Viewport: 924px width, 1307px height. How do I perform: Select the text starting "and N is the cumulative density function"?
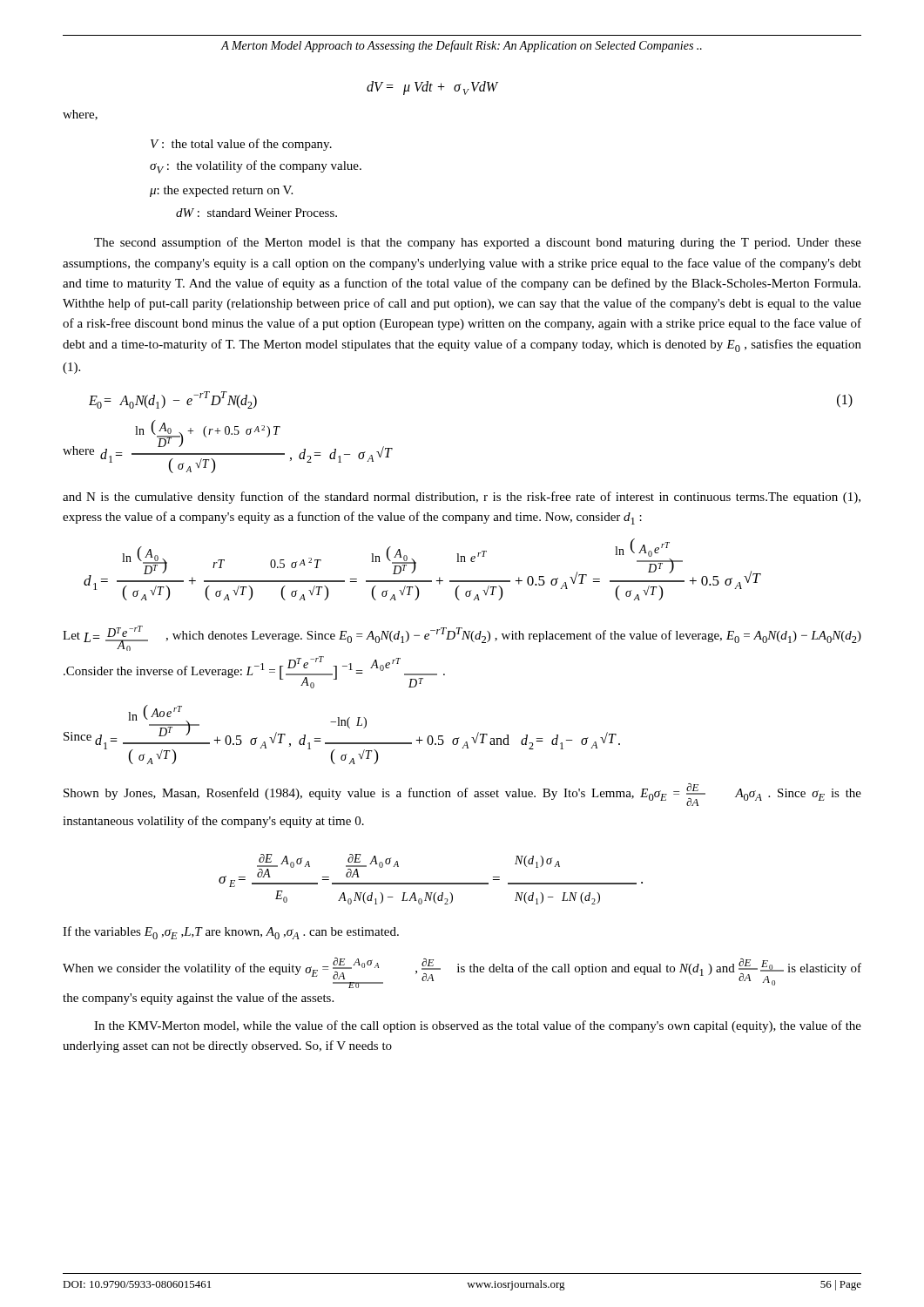coord(462,509)
